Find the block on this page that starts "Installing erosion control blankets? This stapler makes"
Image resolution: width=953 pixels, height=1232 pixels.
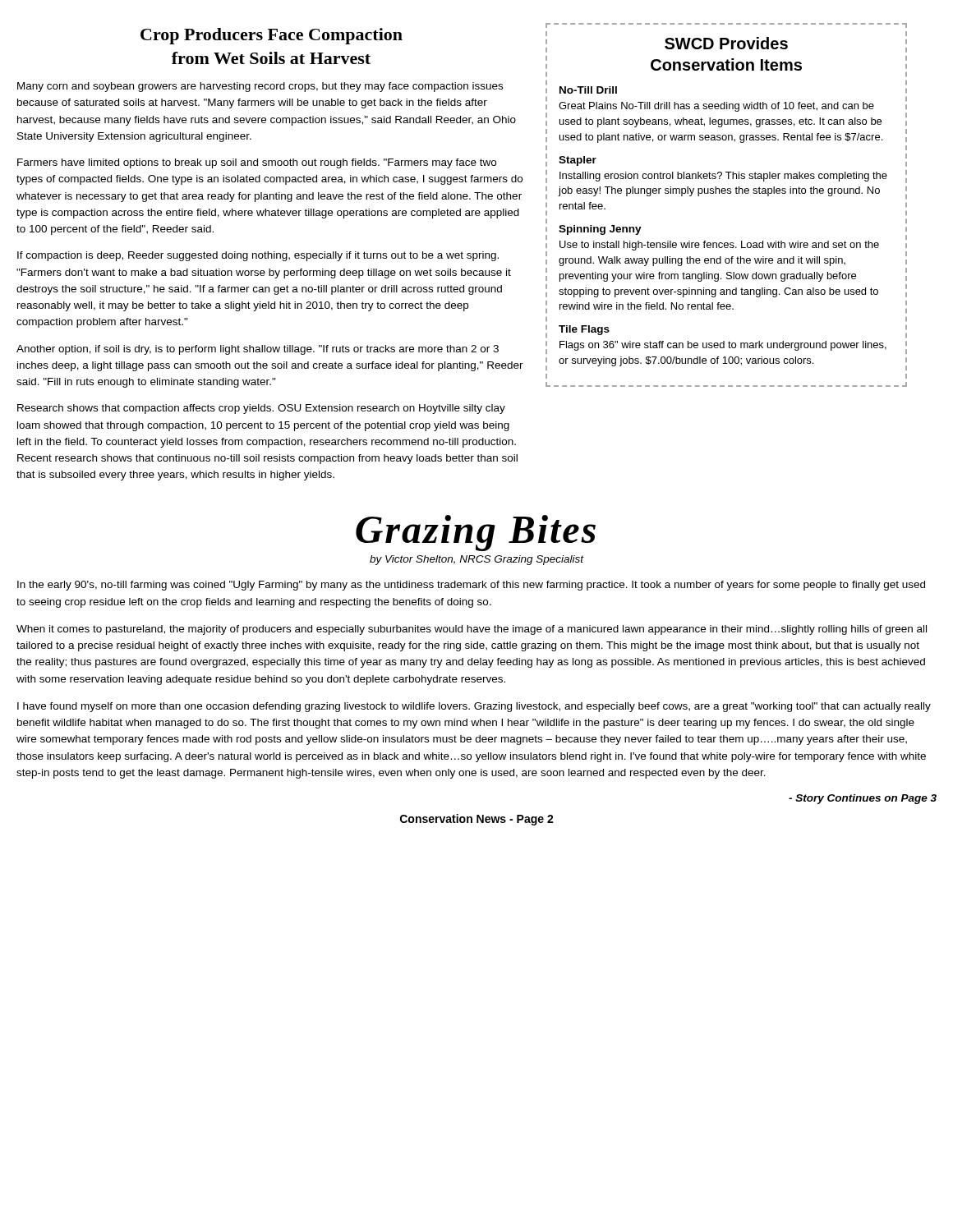click(723, 190)
